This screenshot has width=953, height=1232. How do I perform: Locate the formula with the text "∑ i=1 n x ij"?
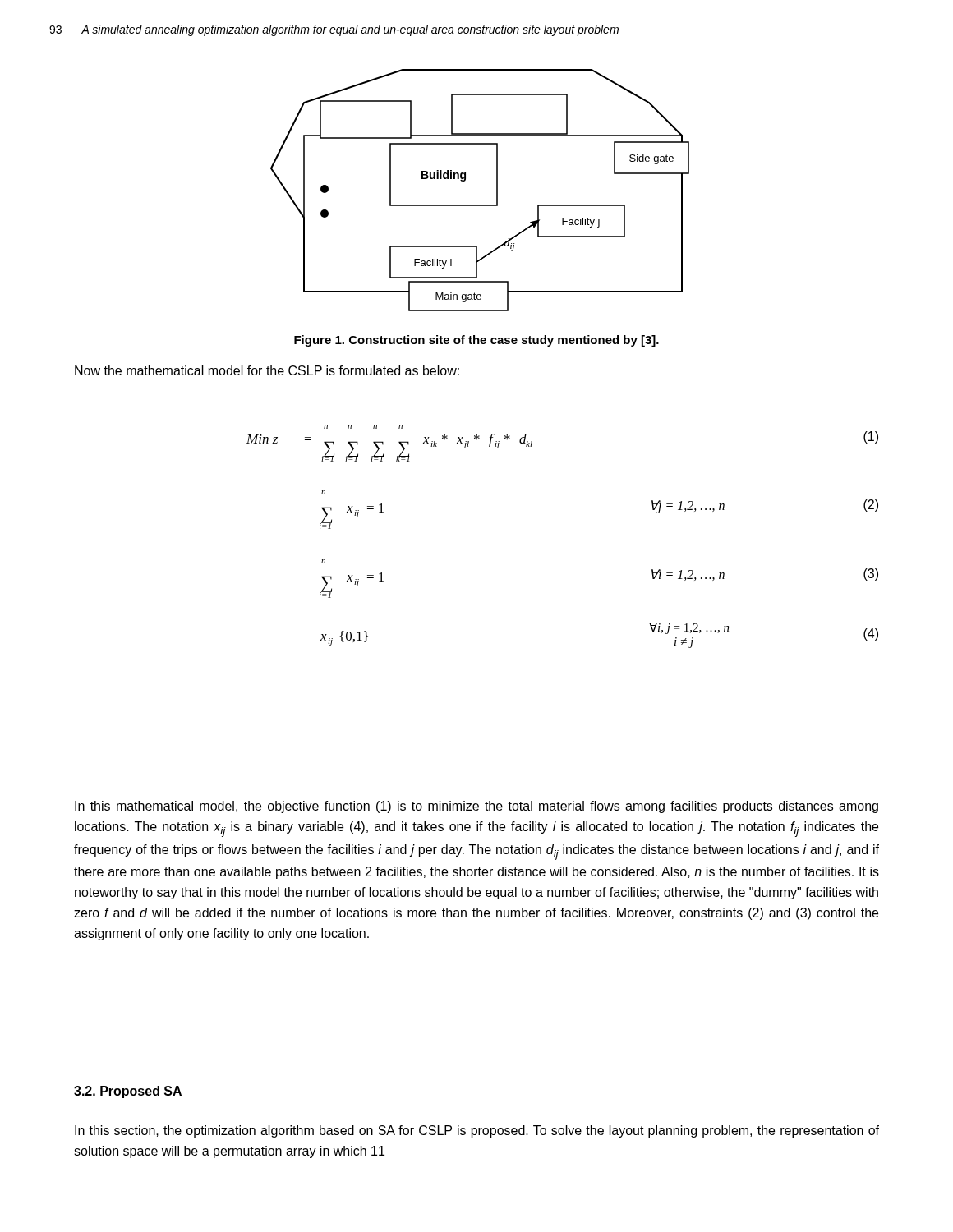[x=323, y=492]
